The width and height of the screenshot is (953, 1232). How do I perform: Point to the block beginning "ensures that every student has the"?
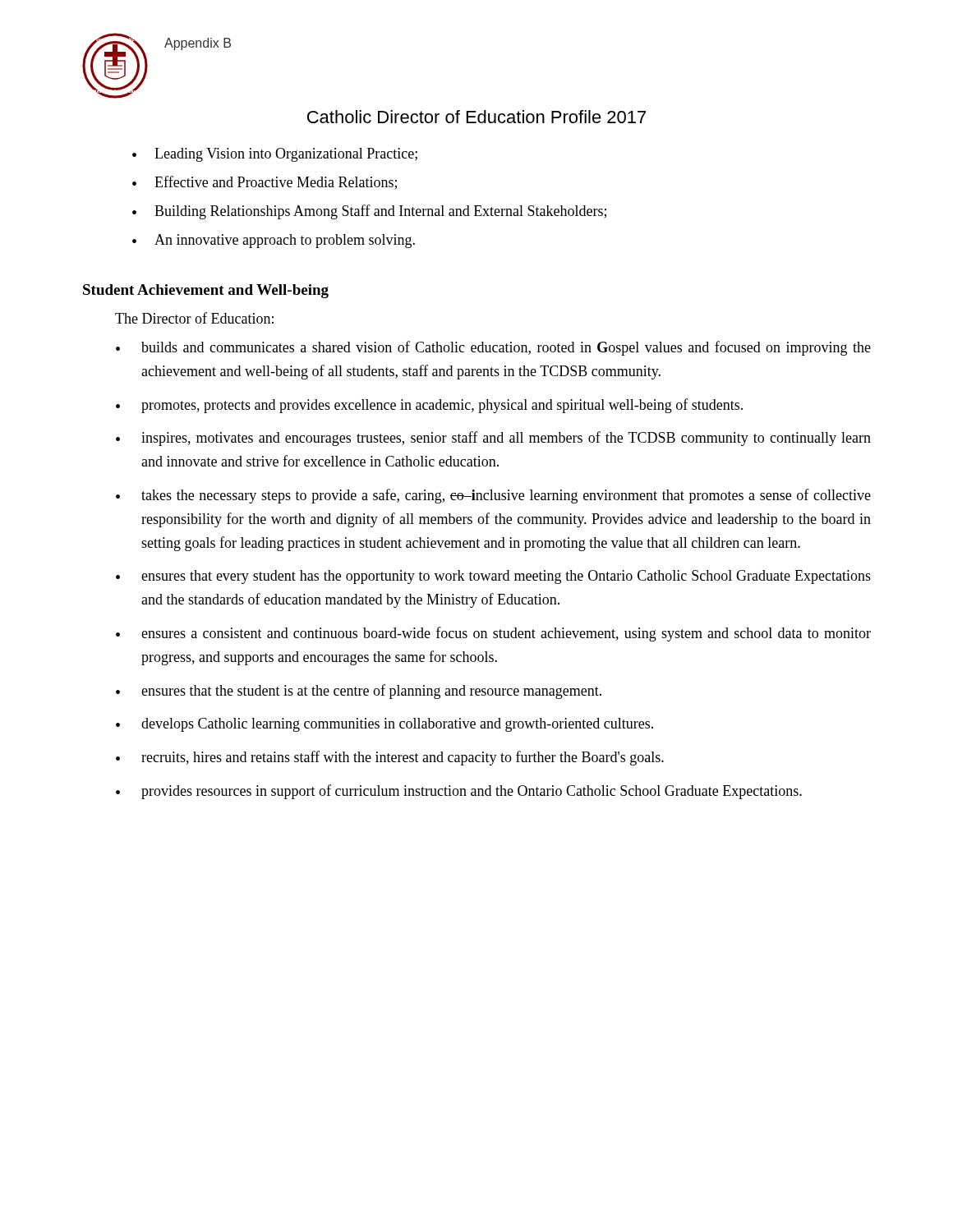[x=506, y=588]
